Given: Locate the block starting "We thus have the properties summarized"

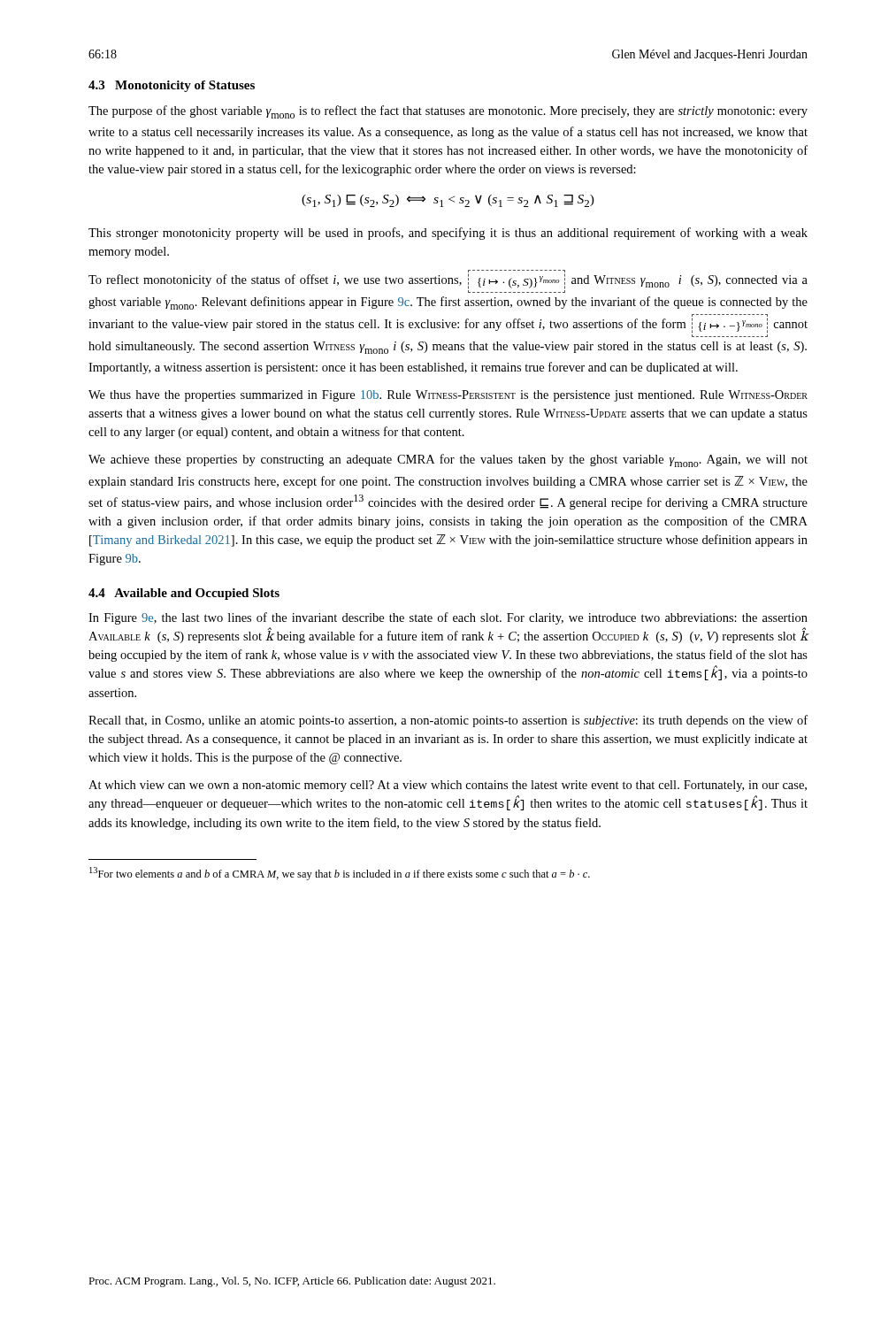Looking at the screenshot, I should 448,413.
